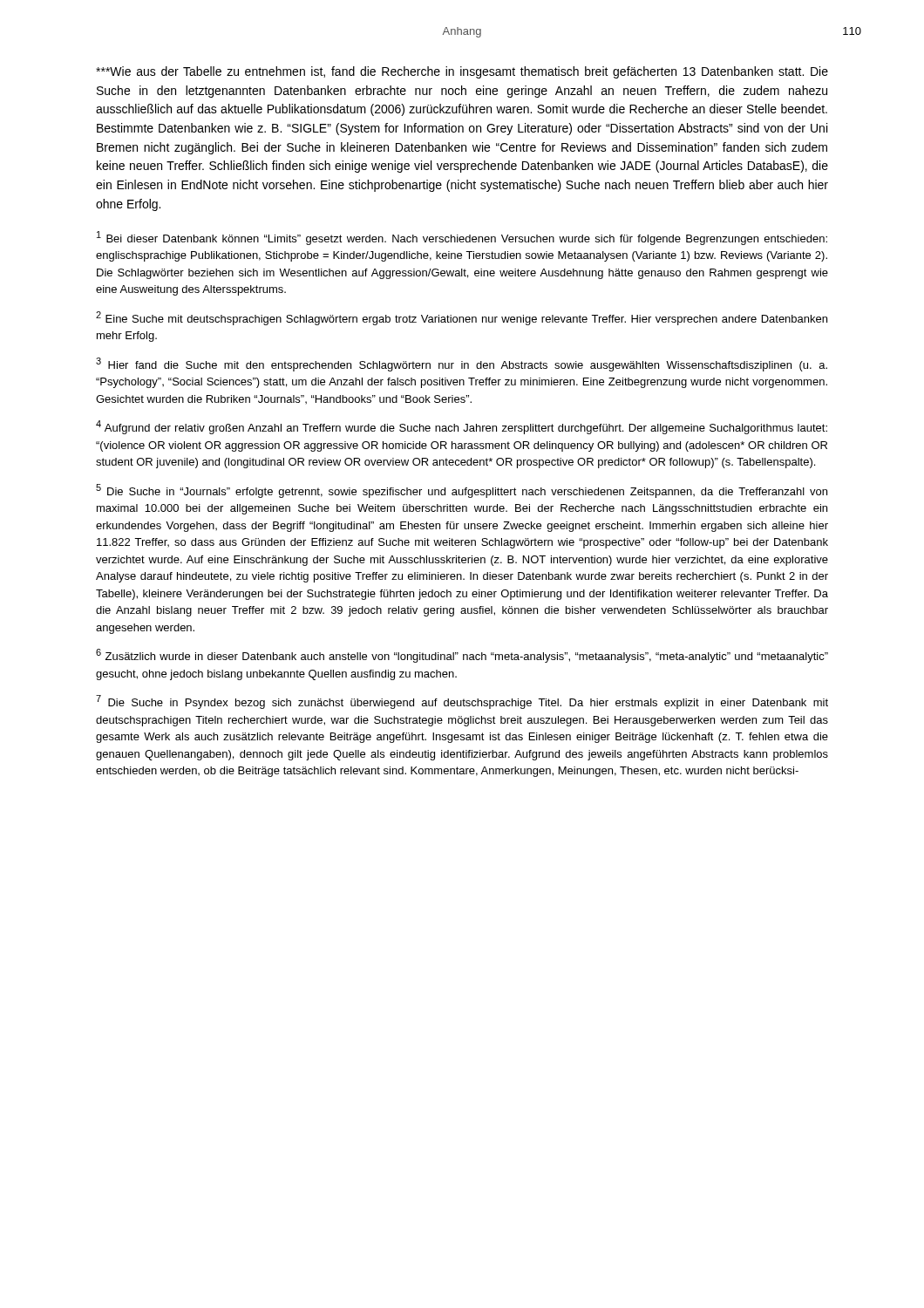924x1308 pixels.
Task: Locate the block of text that opens with "3 Hier fand"
Action: coord(462,381)
